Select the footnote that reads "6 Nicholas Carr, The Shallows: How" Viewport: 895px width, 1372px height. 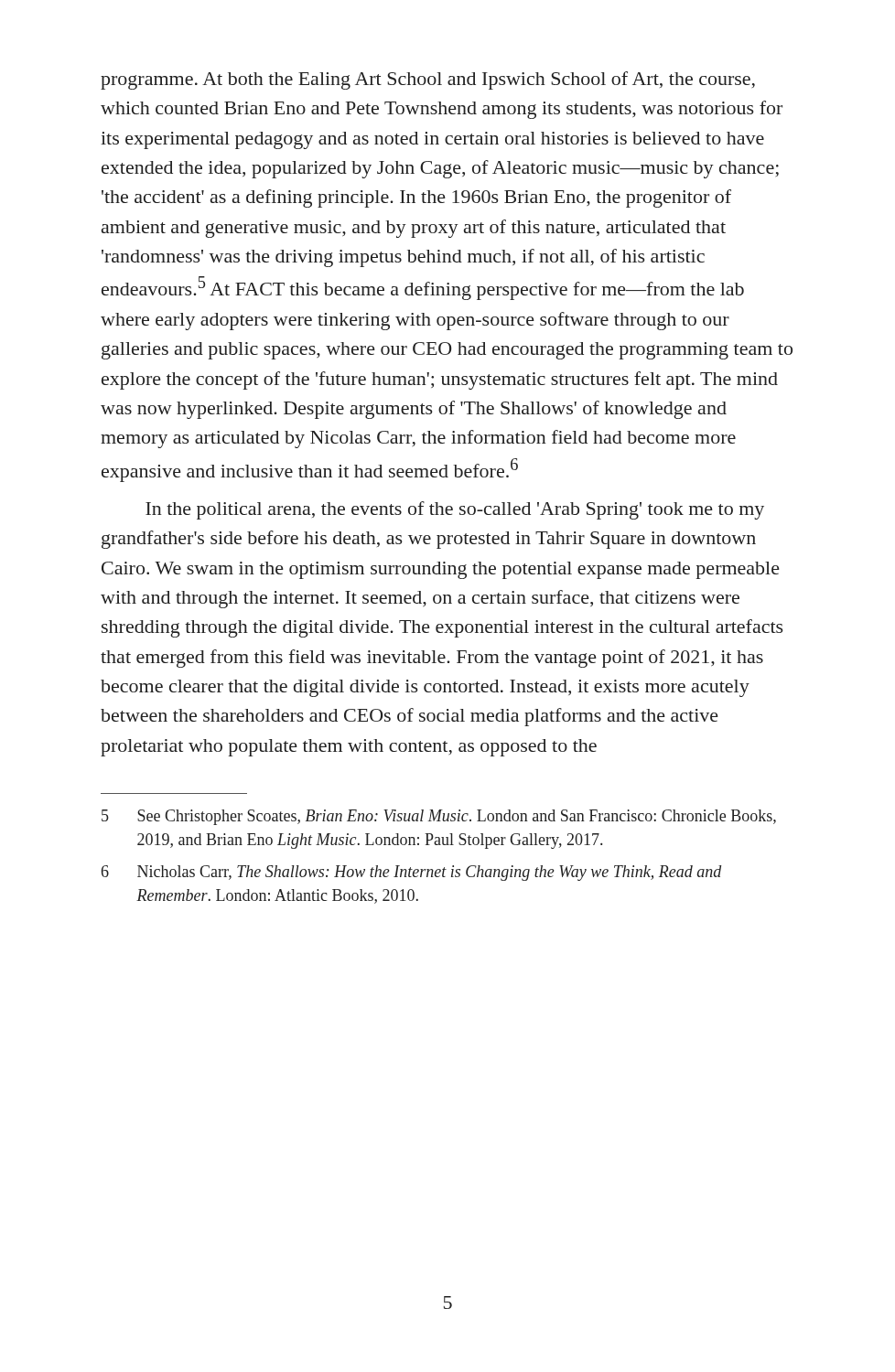tap(448, 884)
